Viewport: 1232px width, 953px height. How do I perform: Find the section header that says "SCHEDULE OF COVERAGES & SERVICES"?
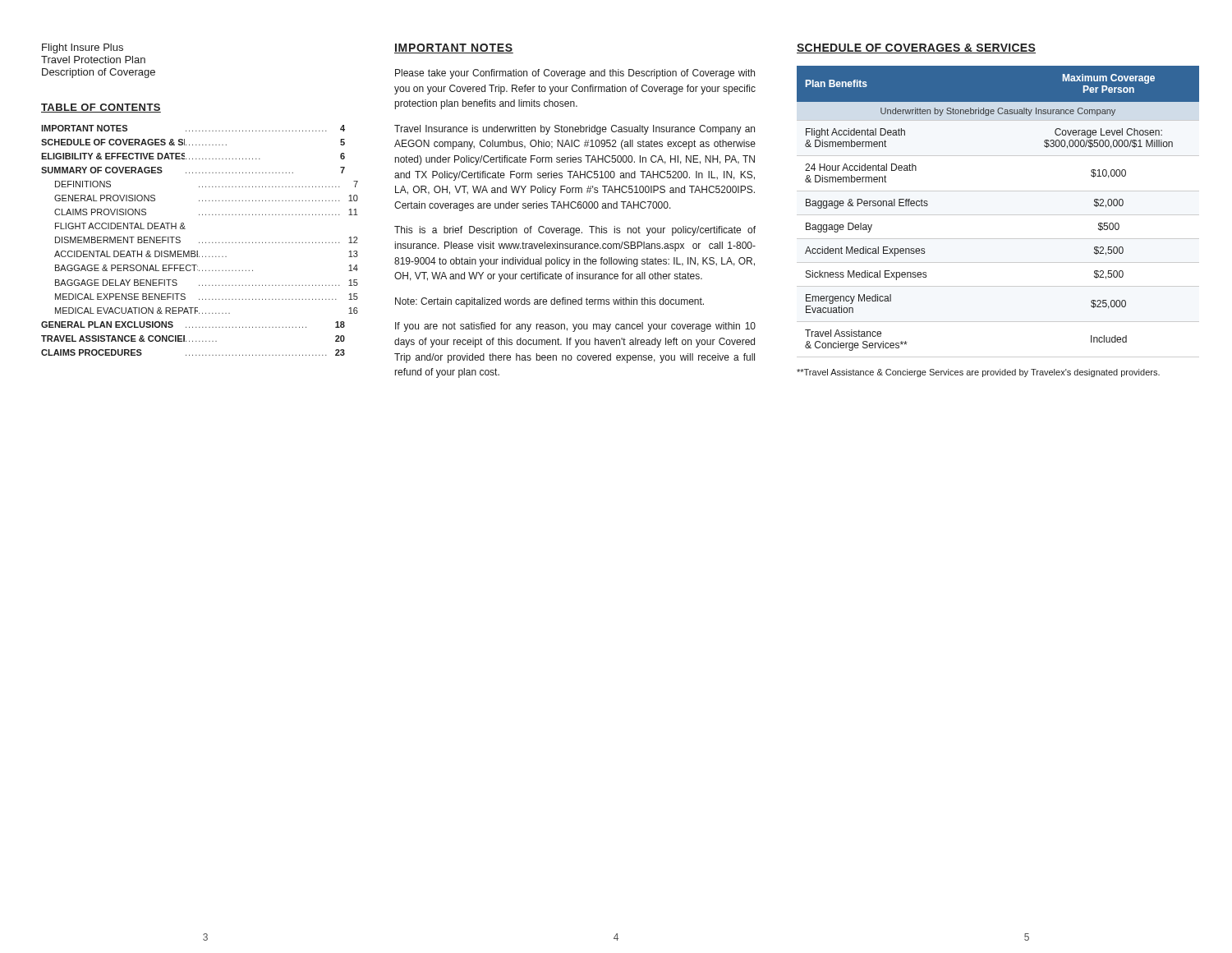[916, 48]
